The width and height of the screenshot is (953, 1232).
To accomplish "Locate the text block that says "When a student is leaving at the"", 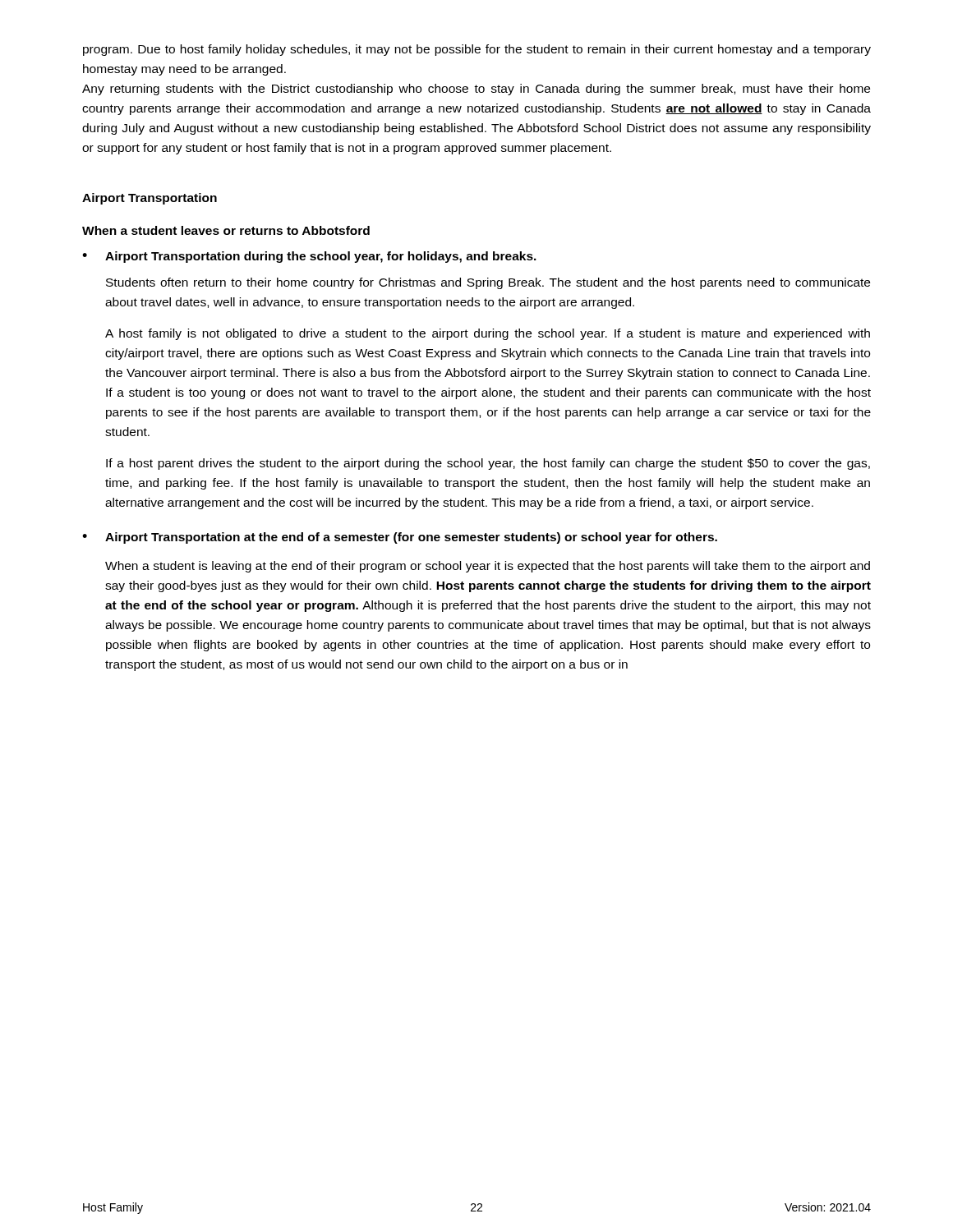I will click(x=488, y=615).
